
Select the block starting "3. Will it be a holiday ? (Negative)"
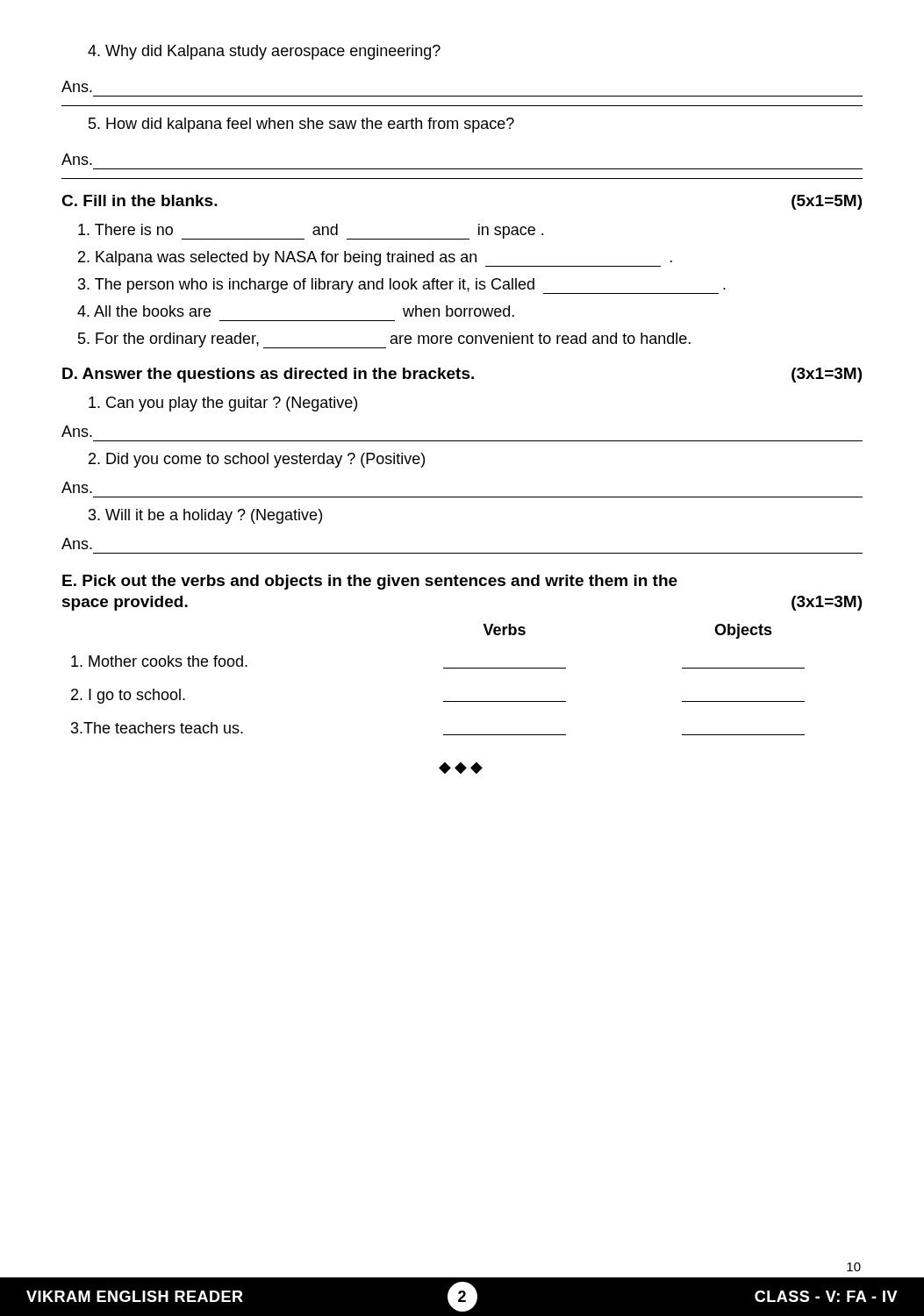[x=205, y=515]
